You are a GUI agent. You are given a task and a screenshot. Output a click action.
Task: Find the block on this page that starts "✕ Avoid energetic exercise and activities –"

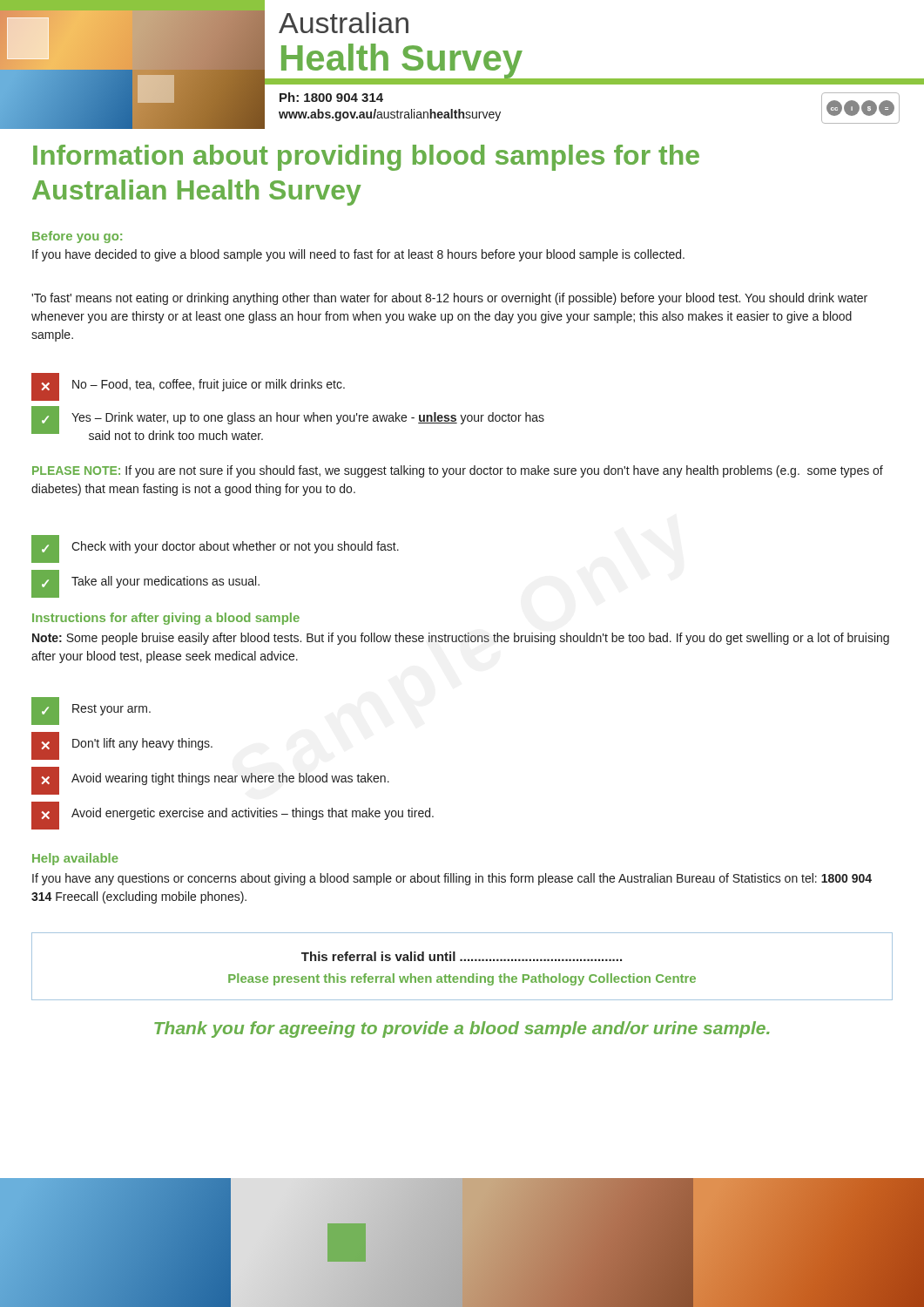click(233, 816)
